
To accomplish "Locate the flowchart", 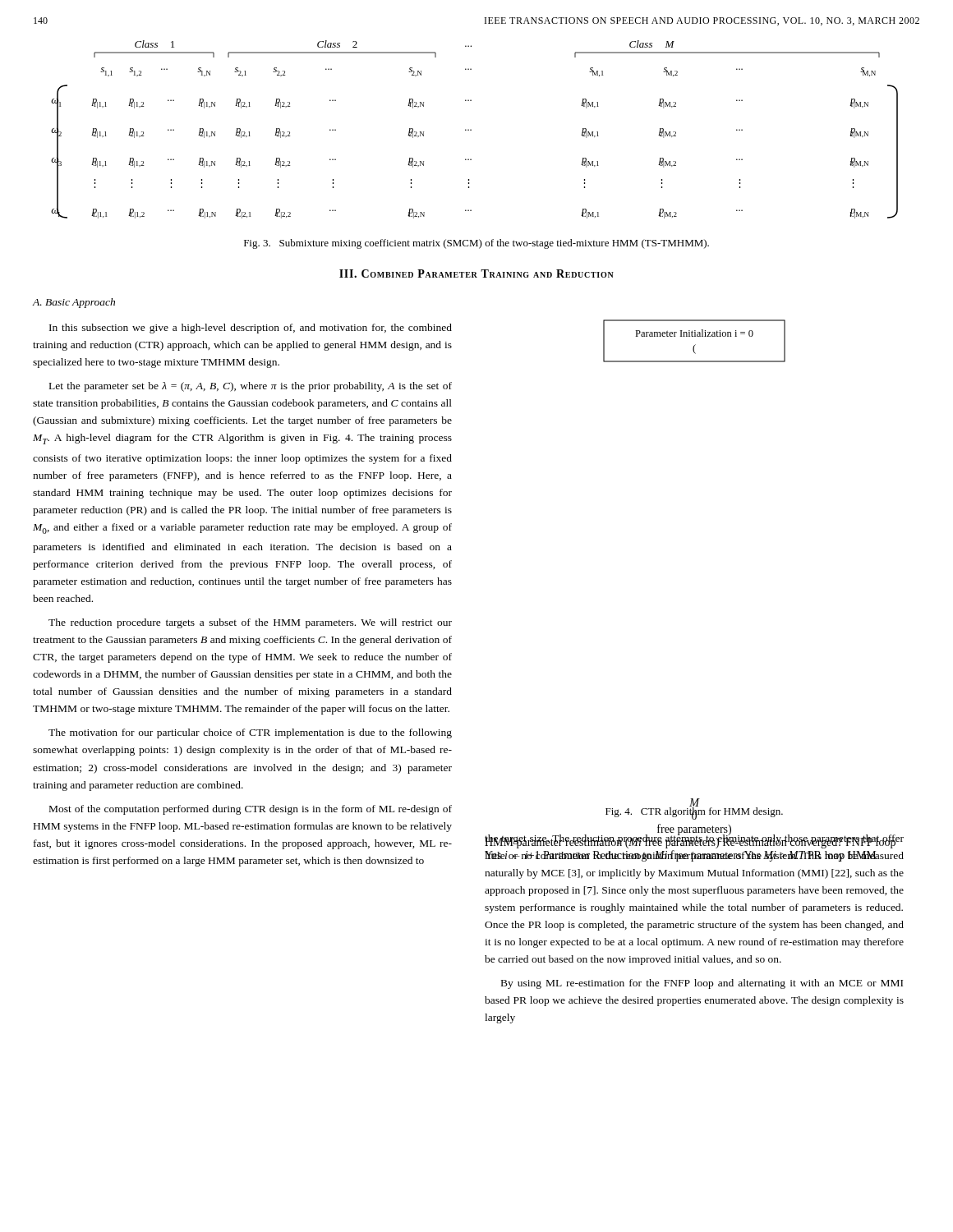I will pos(694,587).
